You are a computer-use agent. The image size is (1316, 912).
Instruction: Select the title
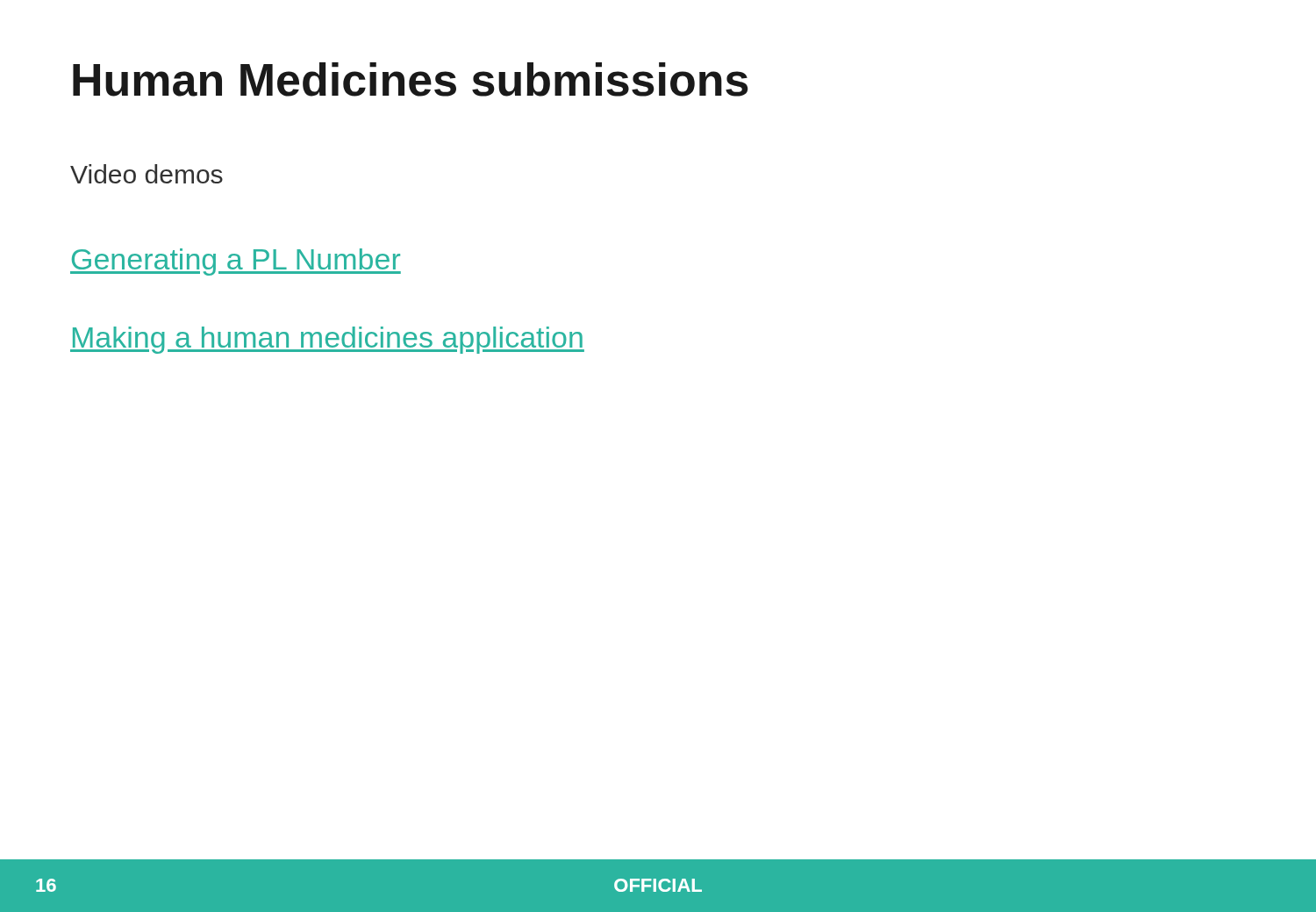[x=658, y=80]
